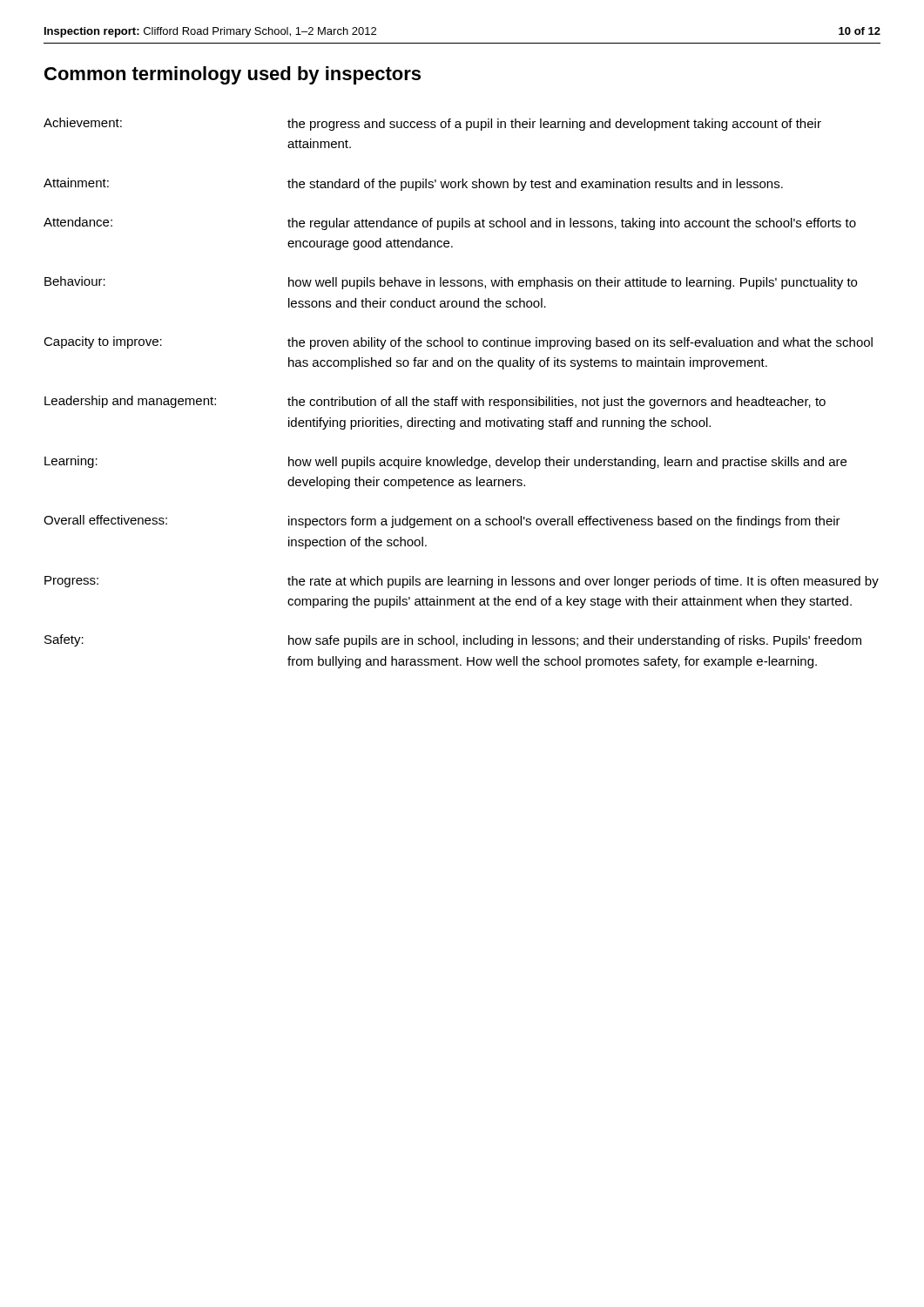
Task: Click the passage that begins "Safety: how safe pupils are in school,"
Action: pos(462,650)
